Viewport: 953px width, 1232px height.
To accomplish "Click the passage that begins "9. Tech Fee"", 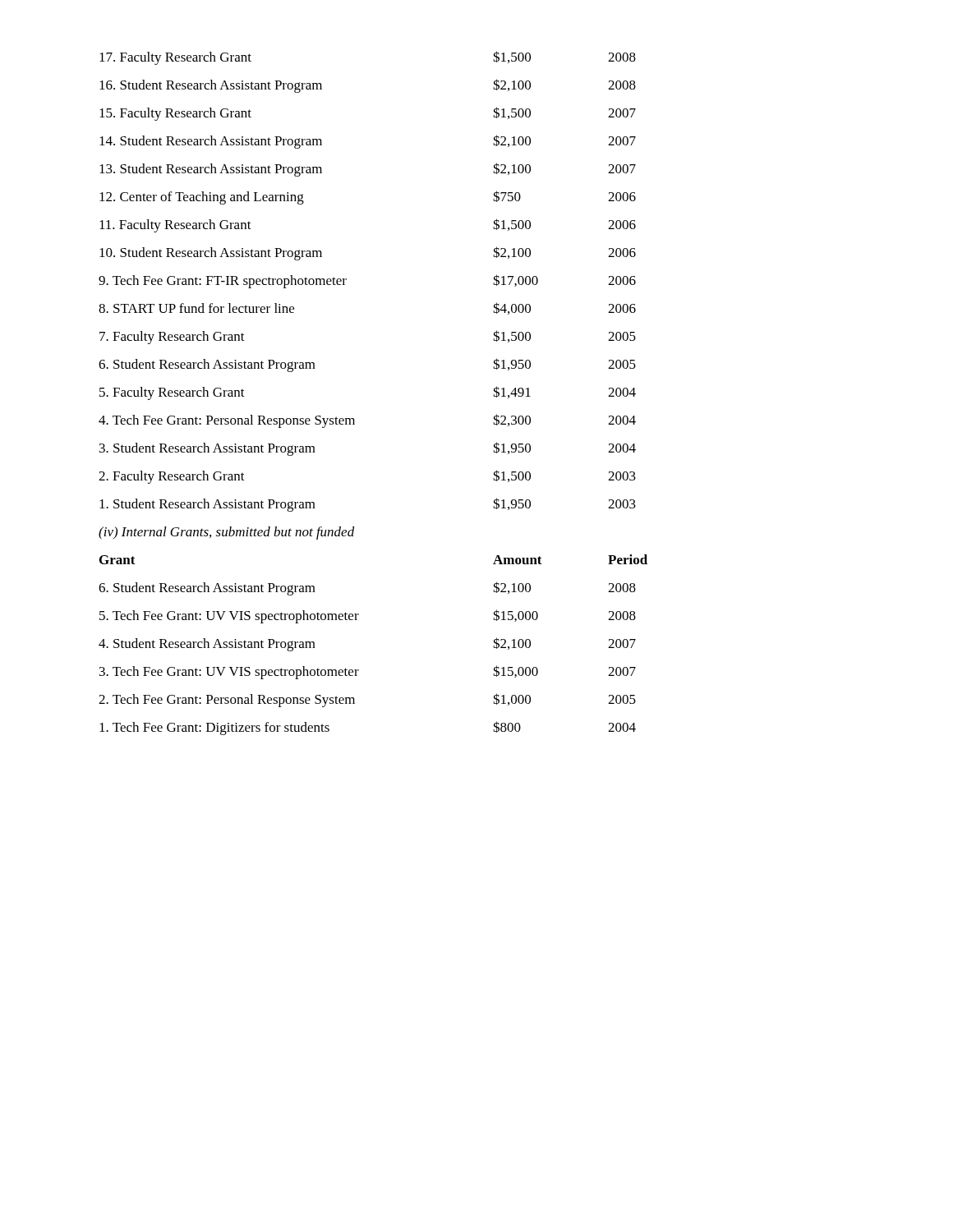I will [x=218, y=281].
